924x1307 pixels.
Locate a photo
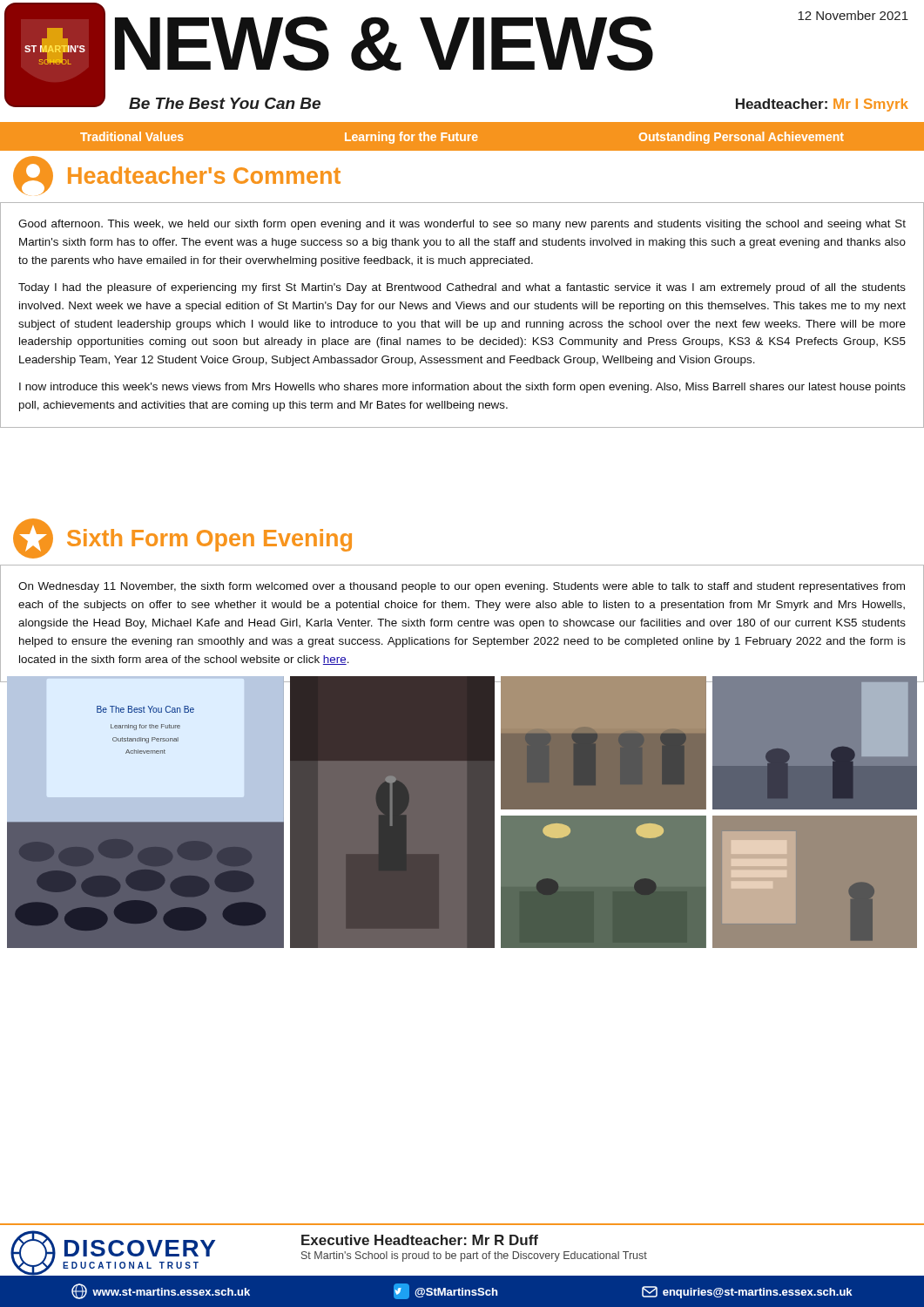pos(462,812)
